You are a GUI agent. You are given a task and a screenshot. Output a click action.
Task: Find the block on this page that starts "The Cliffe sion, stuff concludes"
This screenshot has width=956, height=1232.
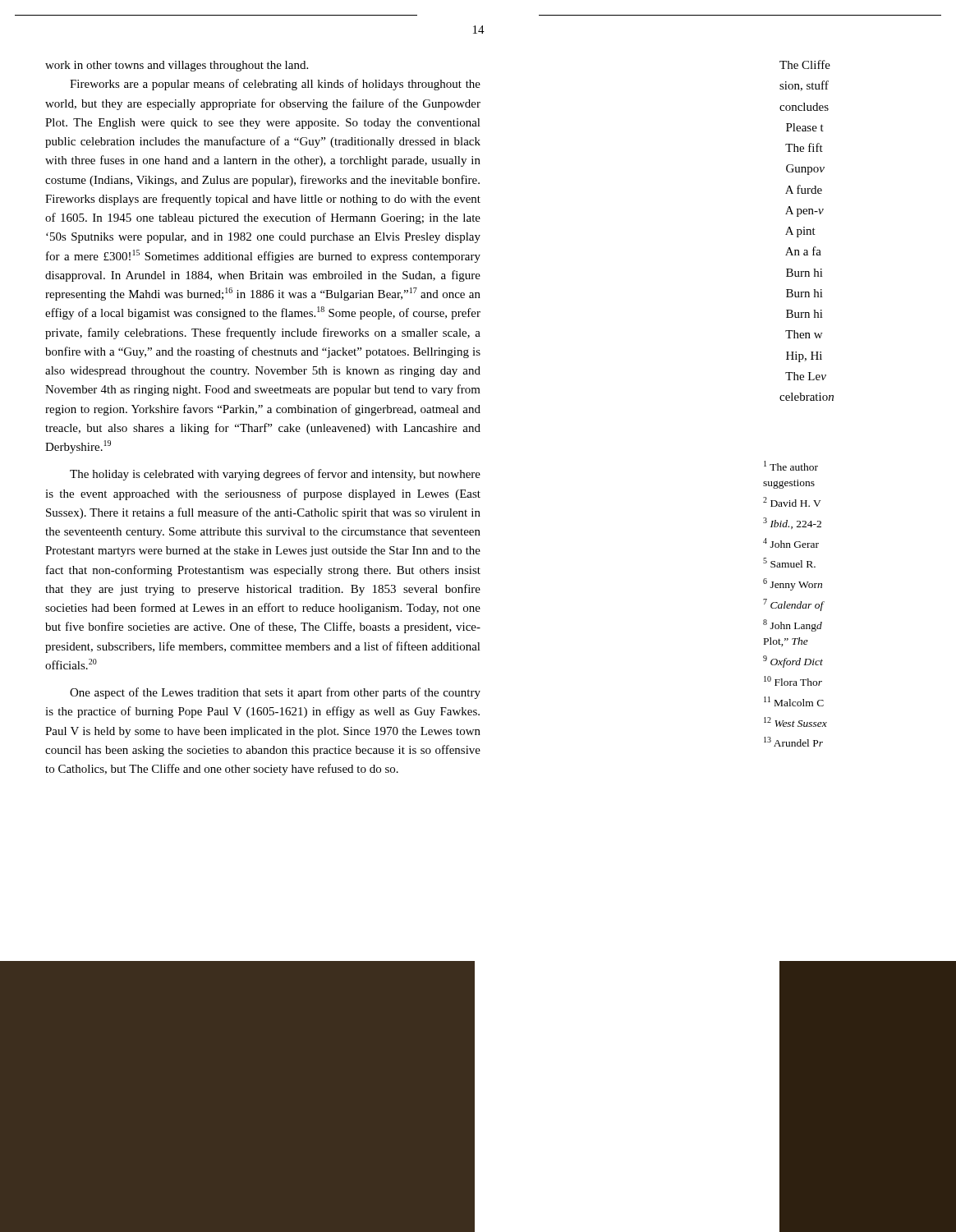pos(805,64)
